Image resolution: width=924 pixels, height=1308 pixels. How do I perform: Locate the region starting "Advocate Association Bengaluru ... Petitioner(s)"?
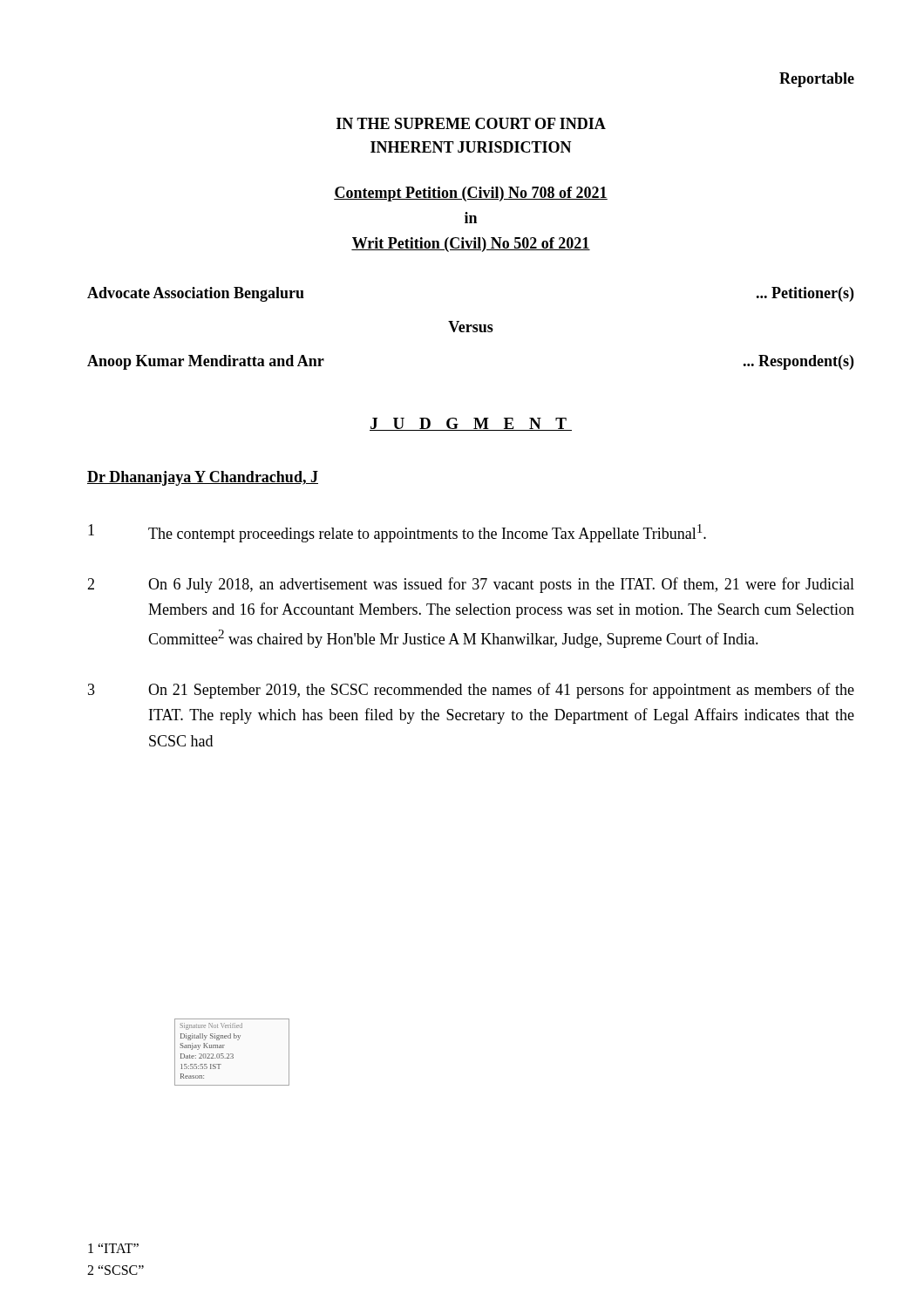193,294
